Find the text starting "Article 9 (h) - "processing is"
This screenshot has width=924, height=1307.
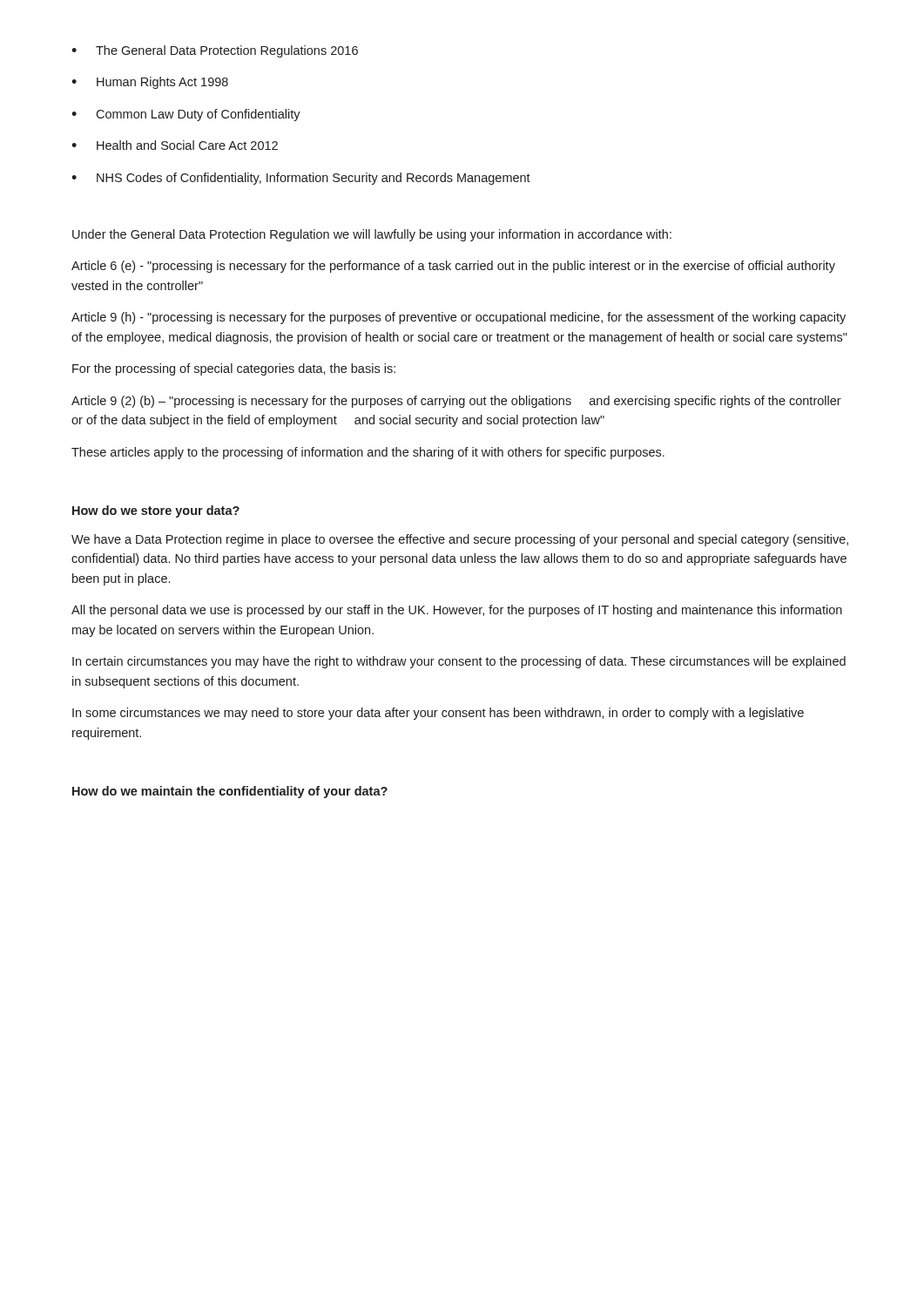[x=459, y=327]
